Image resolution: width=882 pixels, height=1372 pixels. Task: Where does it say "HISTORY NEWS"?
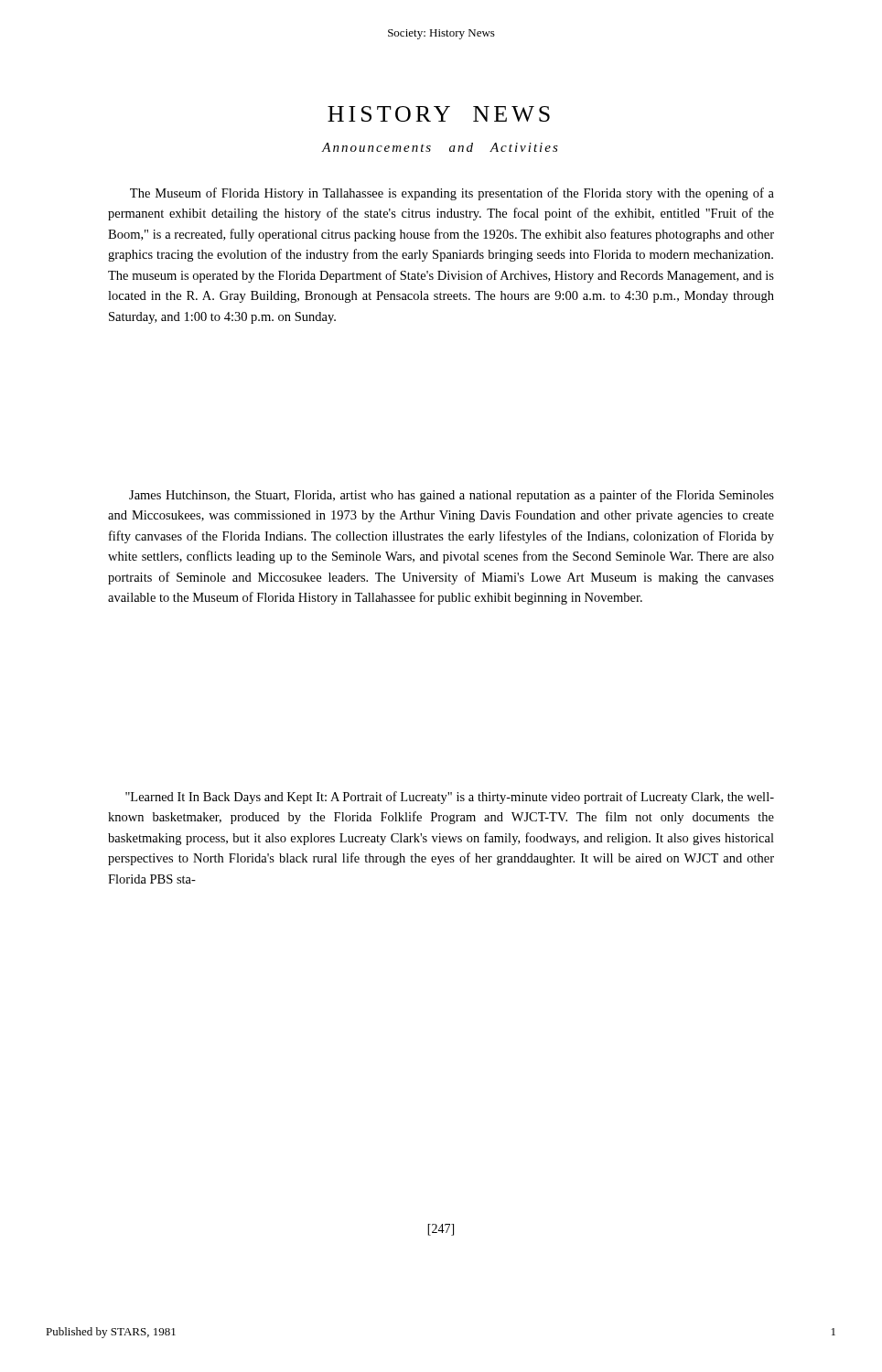441,114
